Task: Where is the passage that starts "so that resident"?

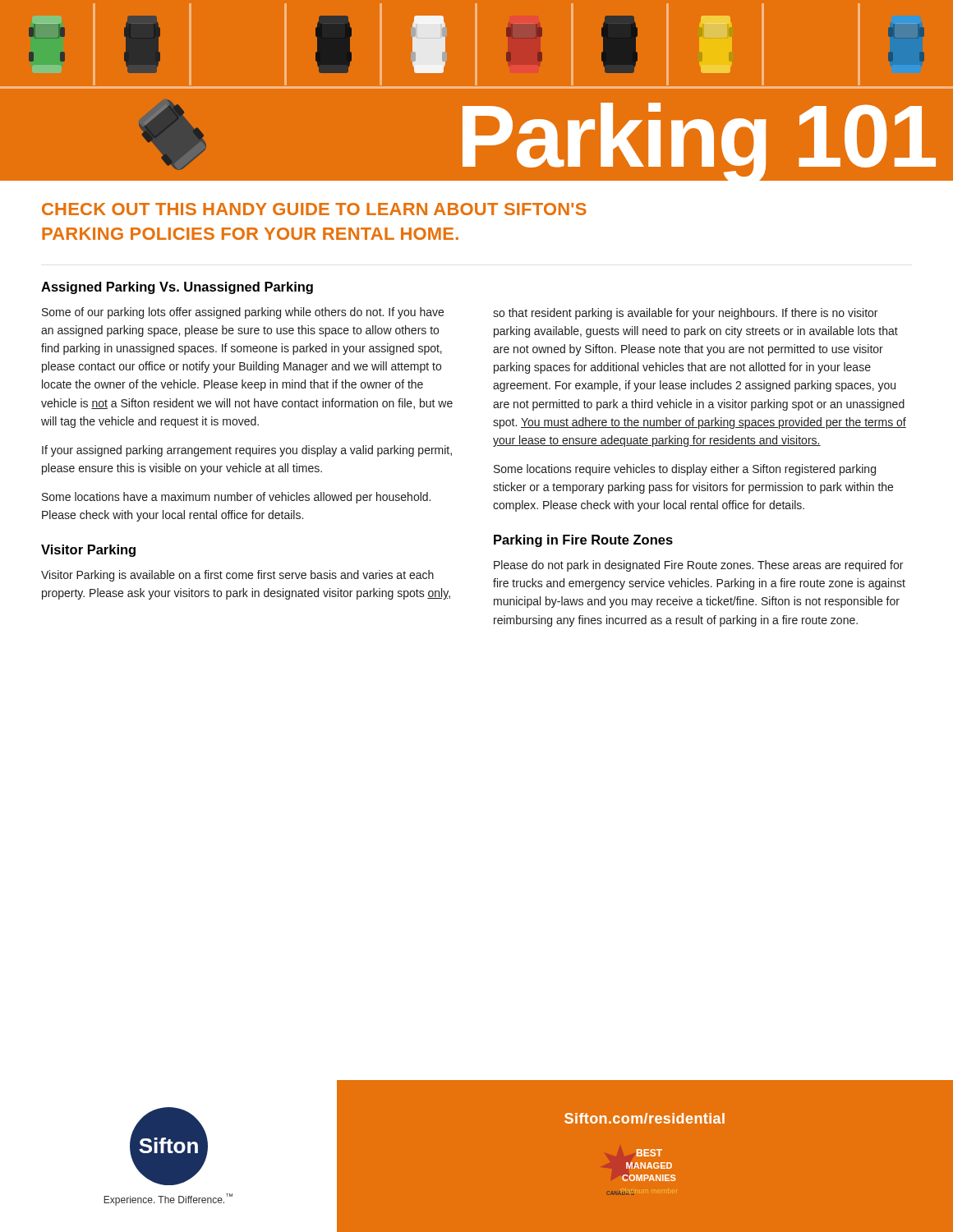Action: (702, 377)
